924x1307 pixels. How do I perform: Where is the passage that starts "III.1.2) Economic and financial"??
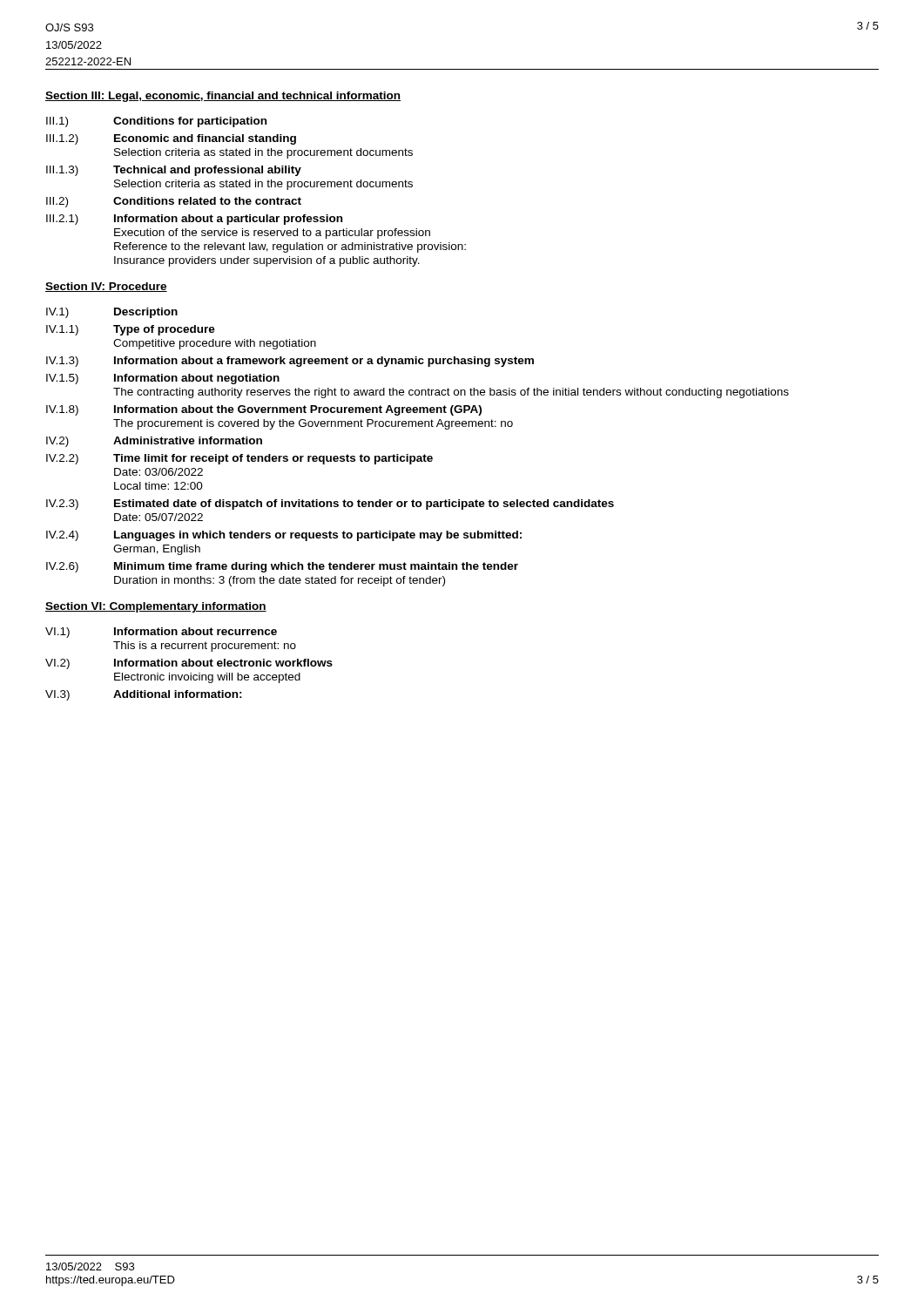[x=171, y=139]
